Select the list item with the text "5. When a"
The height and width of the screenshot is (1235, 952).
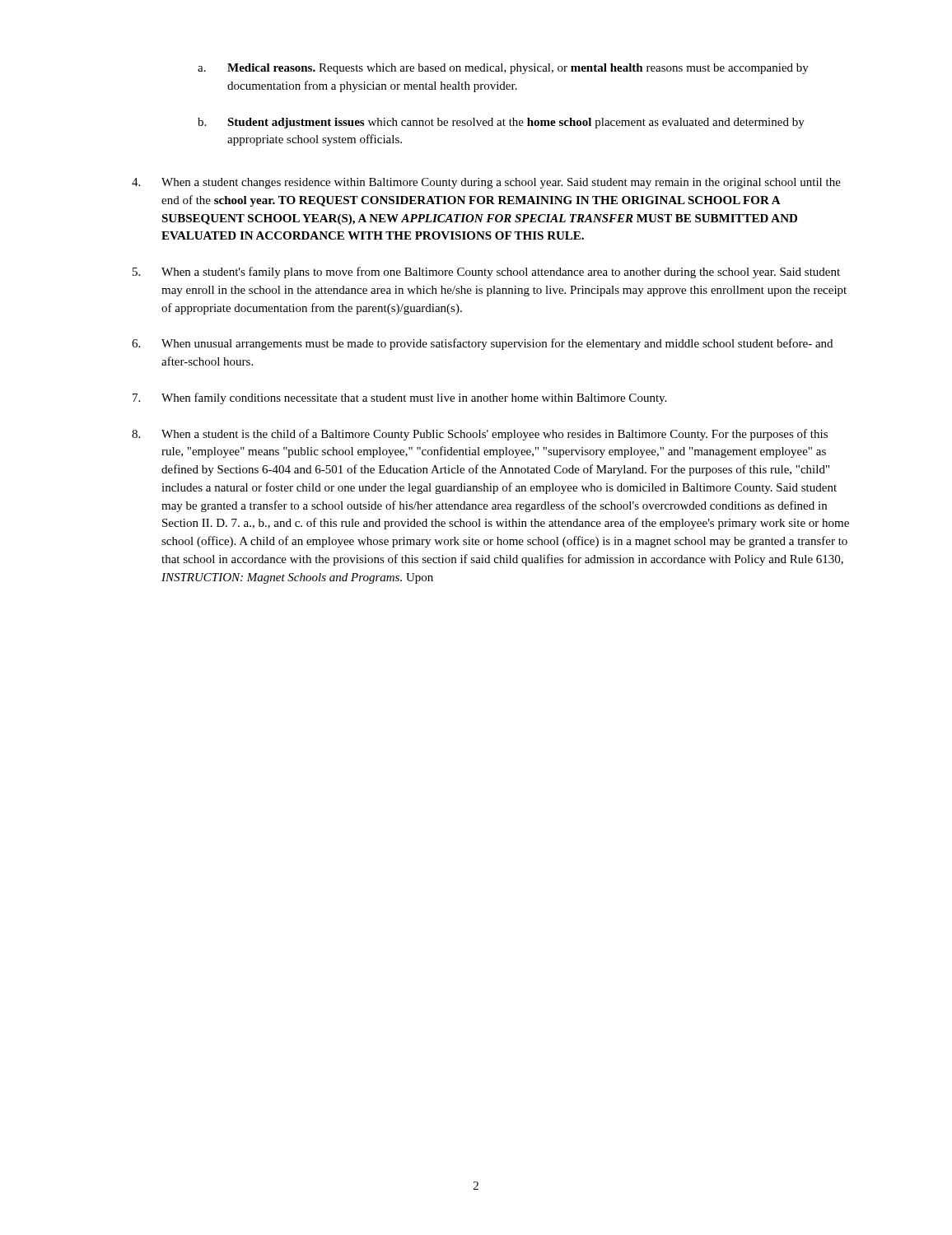(492, 290)
